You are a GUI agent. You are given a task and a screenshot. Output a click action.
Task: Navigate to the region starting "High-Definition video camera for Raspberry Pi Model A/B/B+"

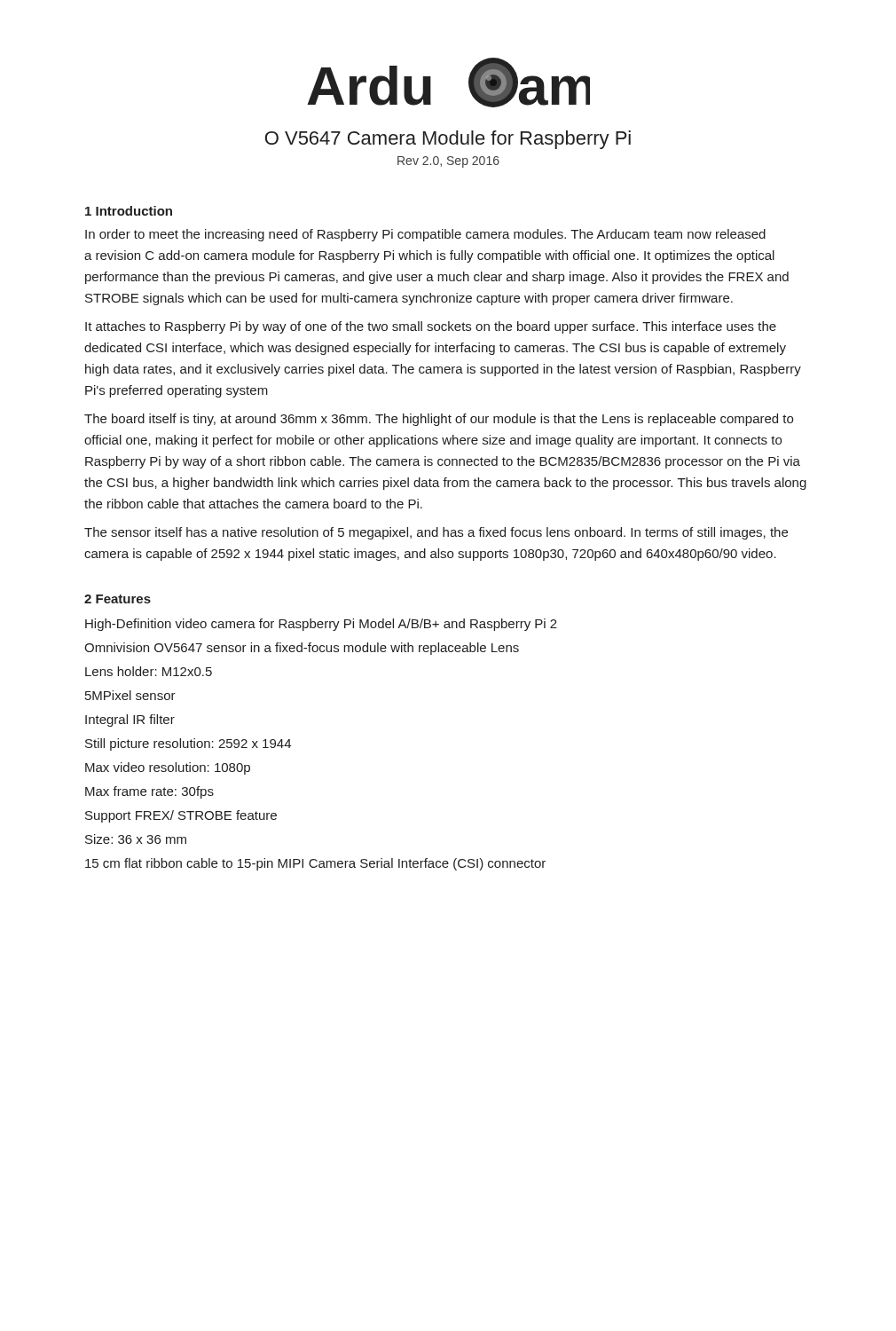pos(321,623)
